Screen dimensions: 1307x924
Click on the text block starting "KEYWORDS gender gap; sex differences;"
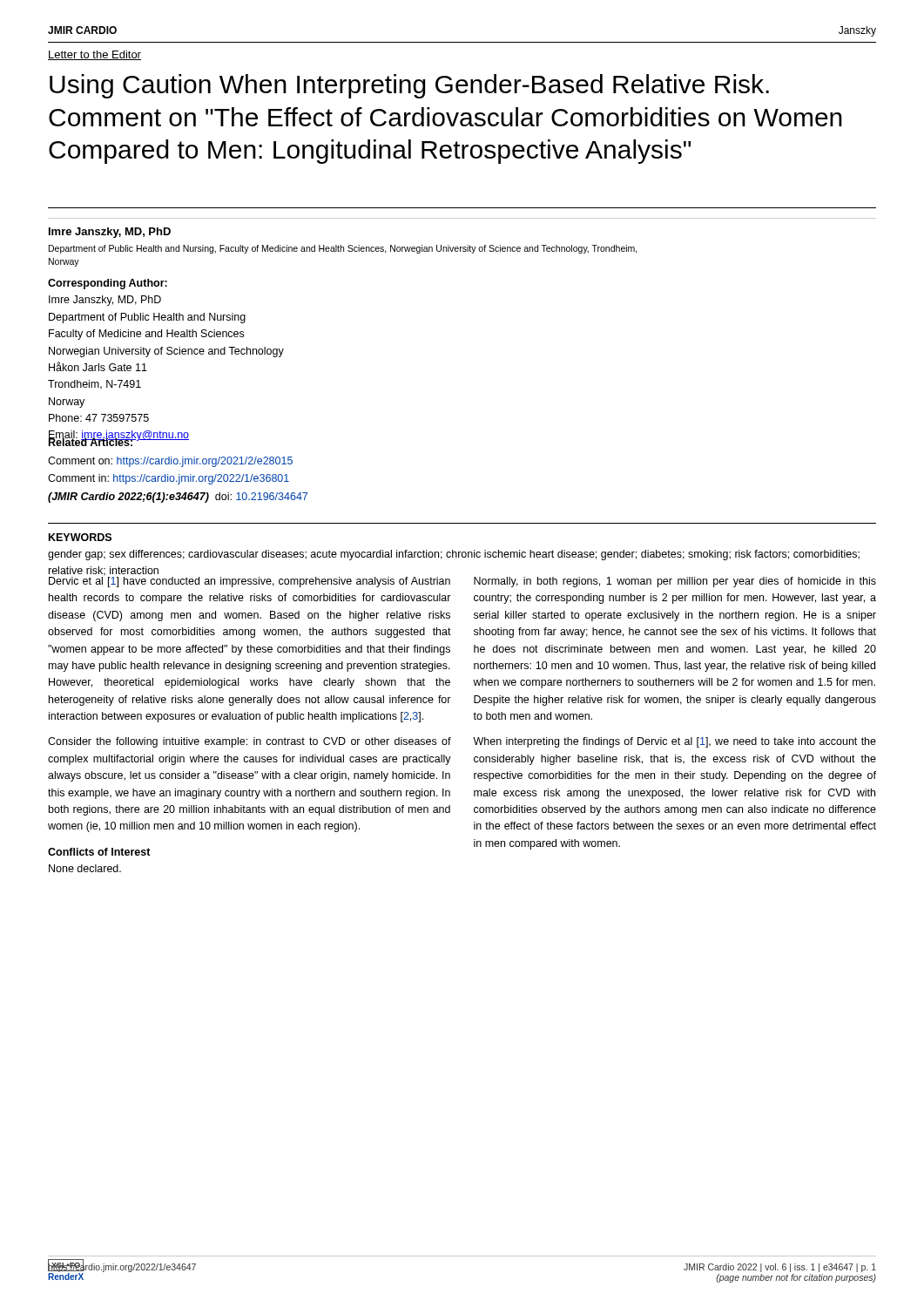[x=454, y=554]
